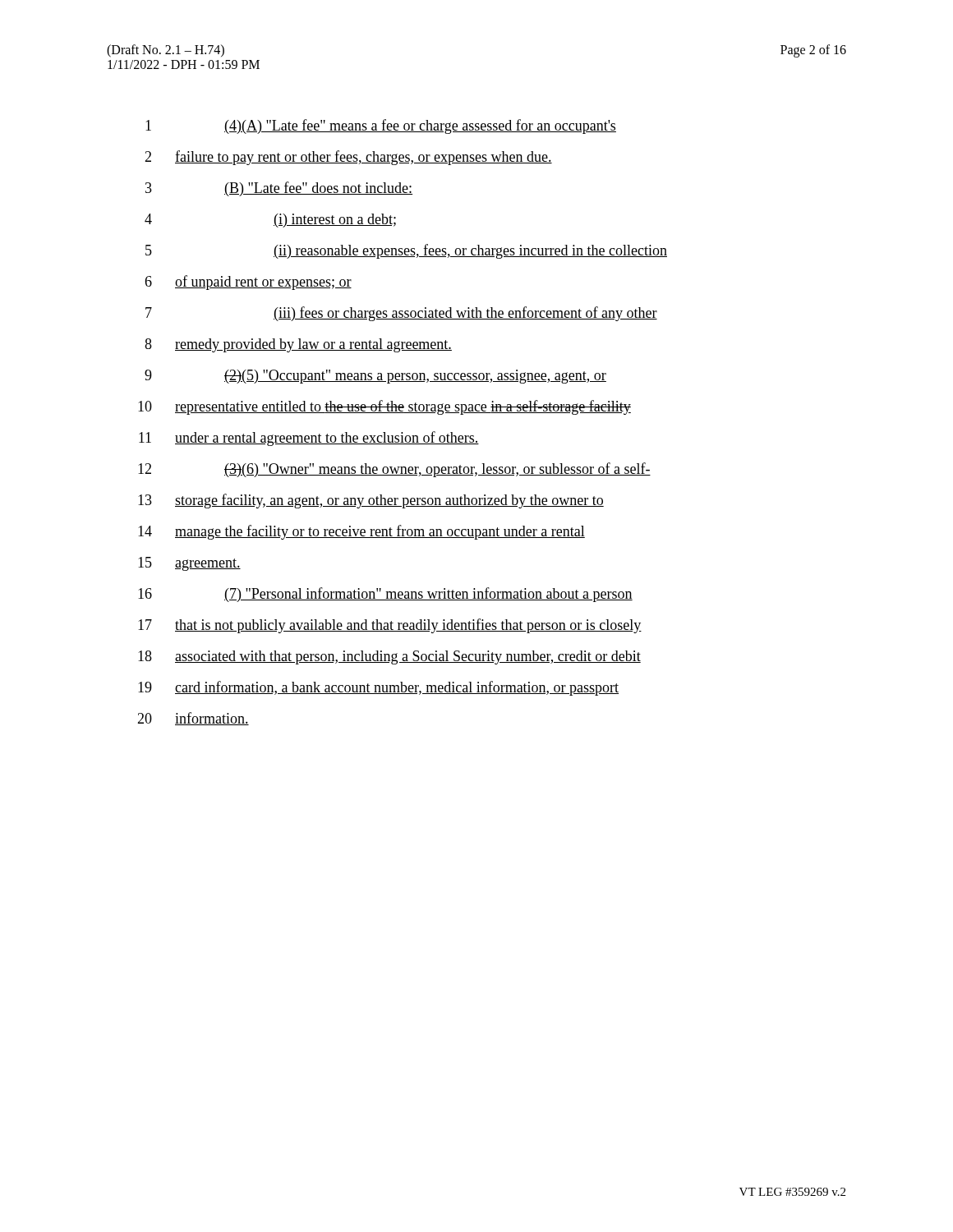Click on the passage starting "1 (4)(A) "Late fee" means"
953x1232 pixels.
pos(489,126)
